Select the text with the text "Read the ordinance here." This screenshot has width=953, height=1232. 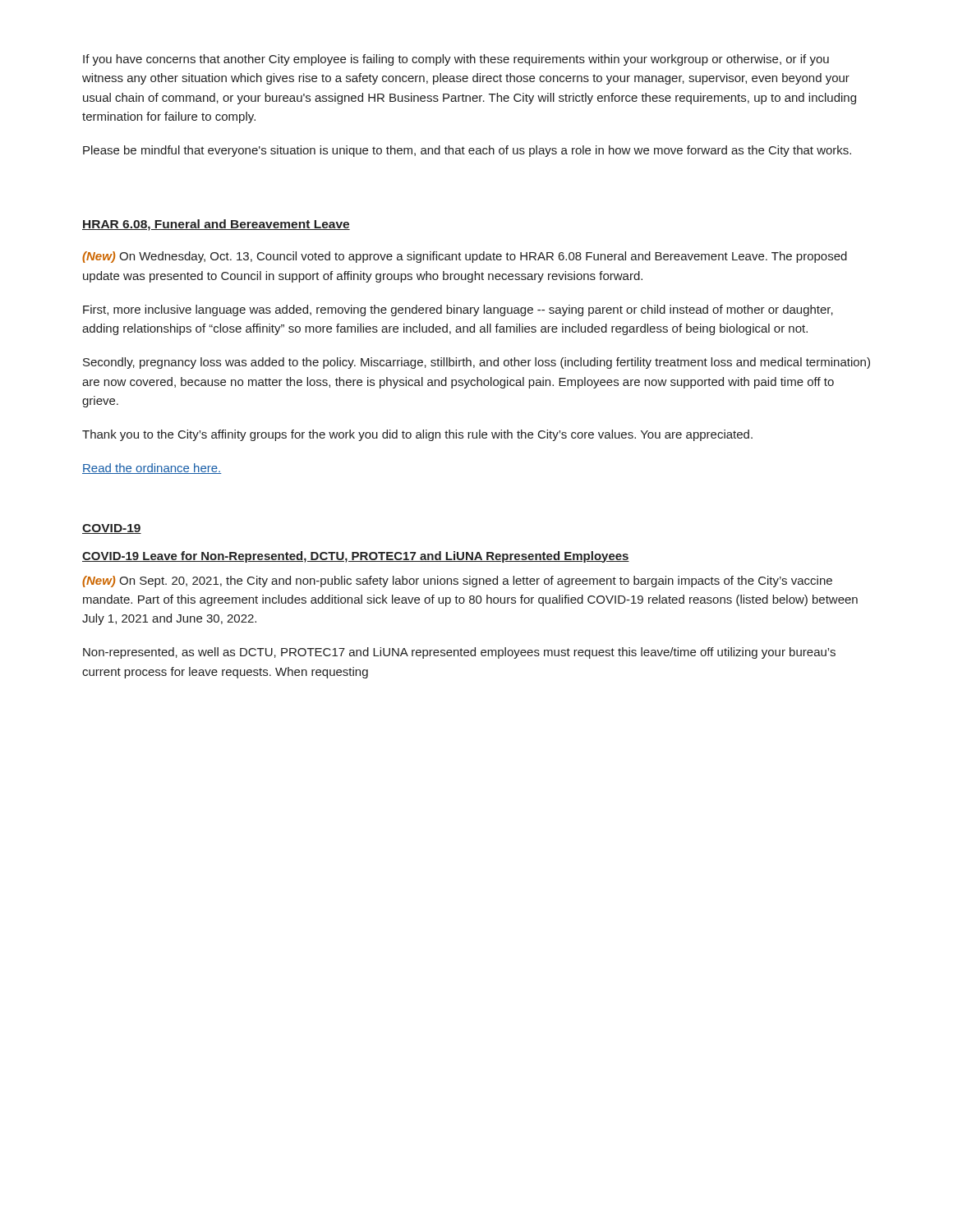152,468
